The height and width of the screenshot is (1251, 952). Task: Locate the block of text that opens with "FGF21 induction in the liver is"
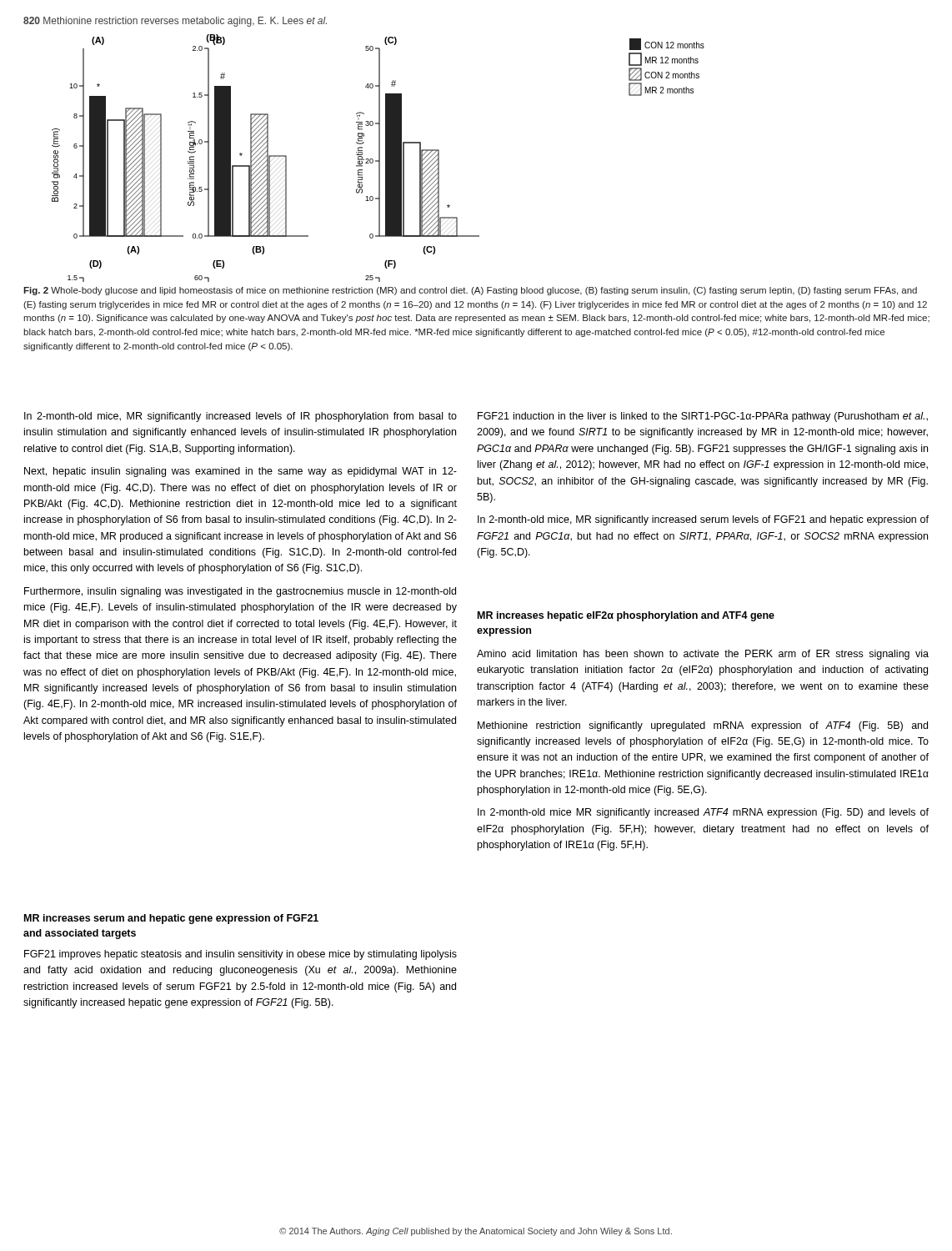[703, 485]
